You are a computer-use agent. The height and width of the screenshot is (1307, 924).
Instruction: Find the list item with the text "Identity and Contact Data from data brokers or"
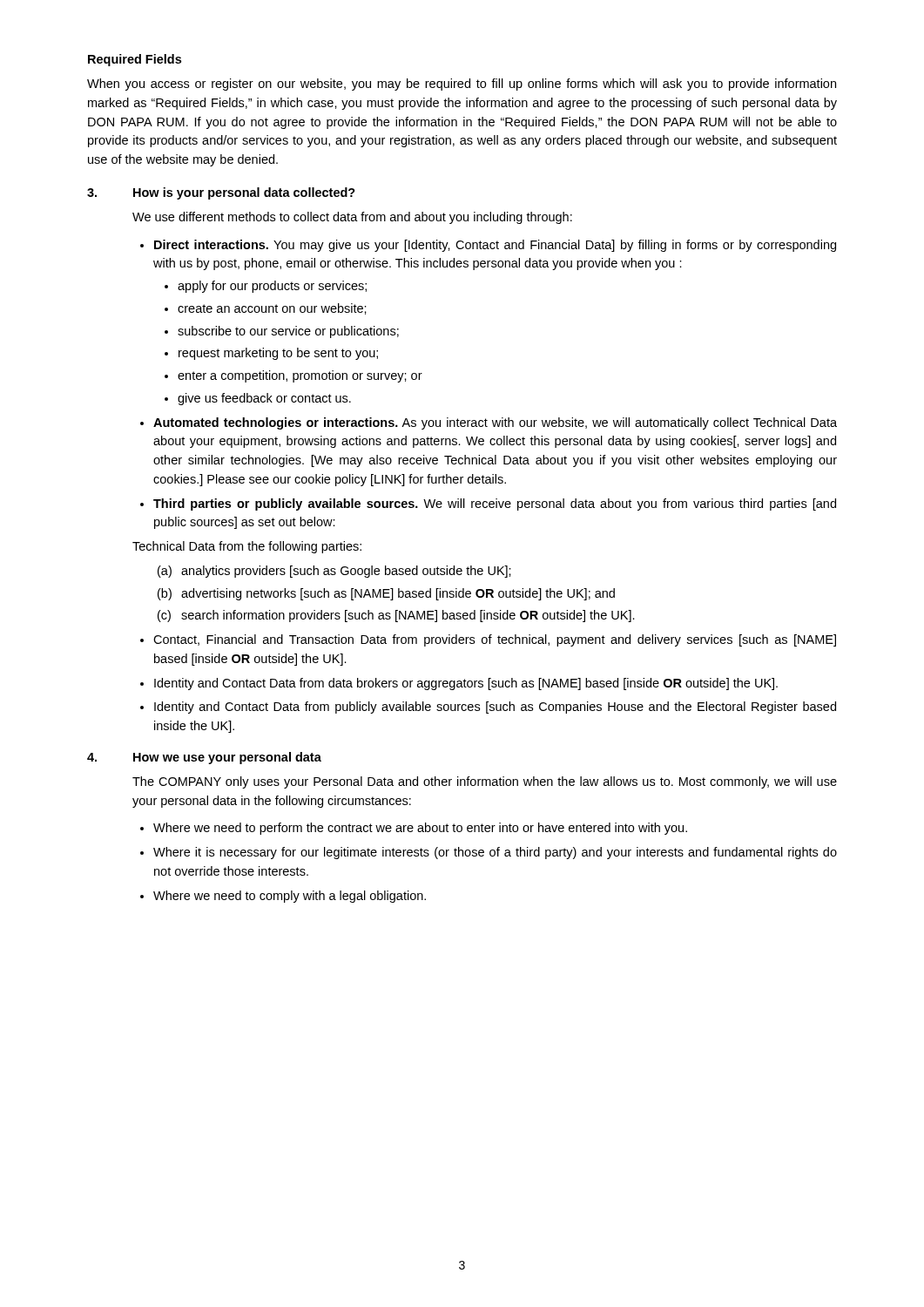(x=466, y=683)
